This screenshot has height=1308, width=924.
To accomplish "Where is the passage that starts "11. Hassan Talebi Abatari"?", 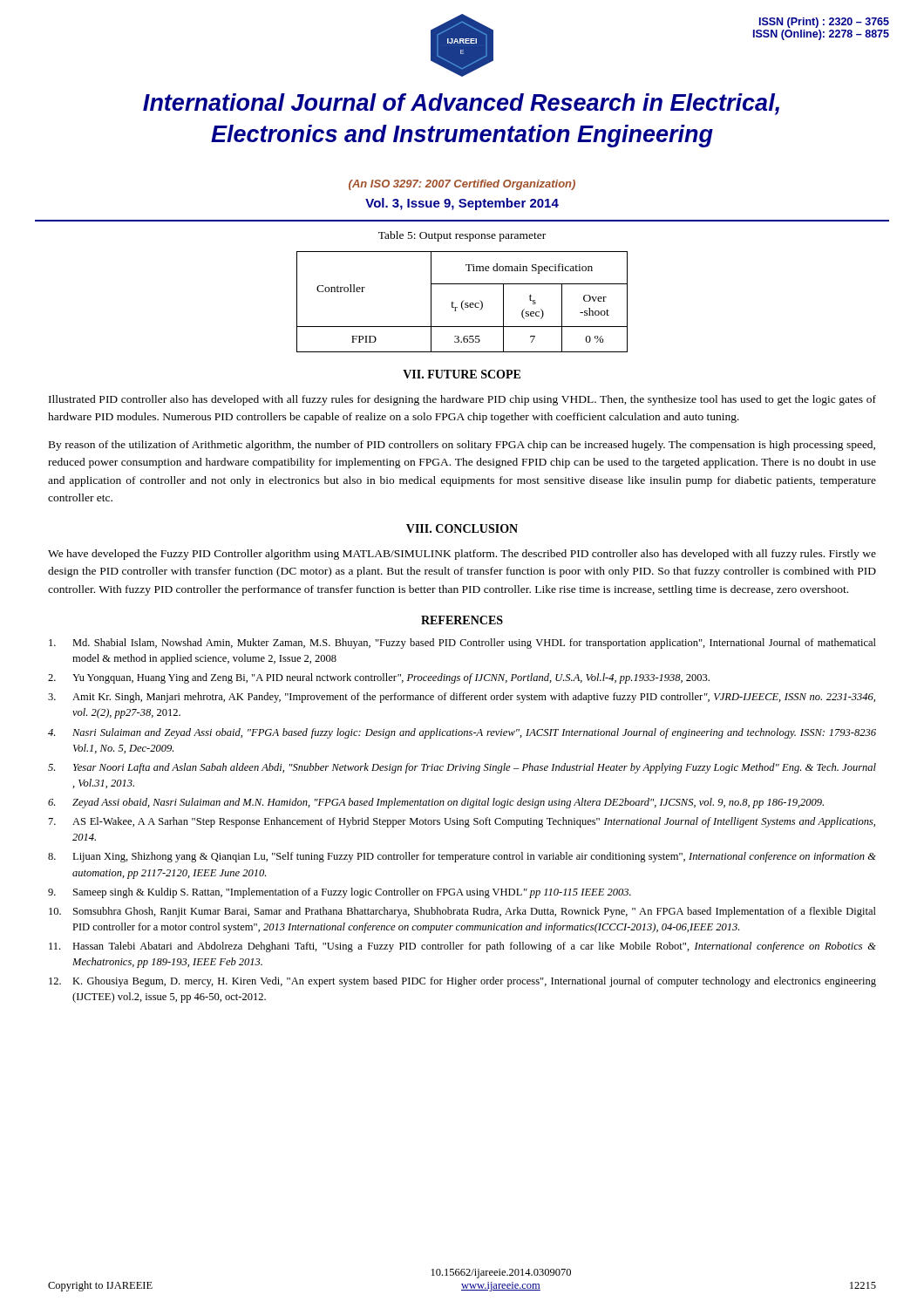I will tap(462, 954).
